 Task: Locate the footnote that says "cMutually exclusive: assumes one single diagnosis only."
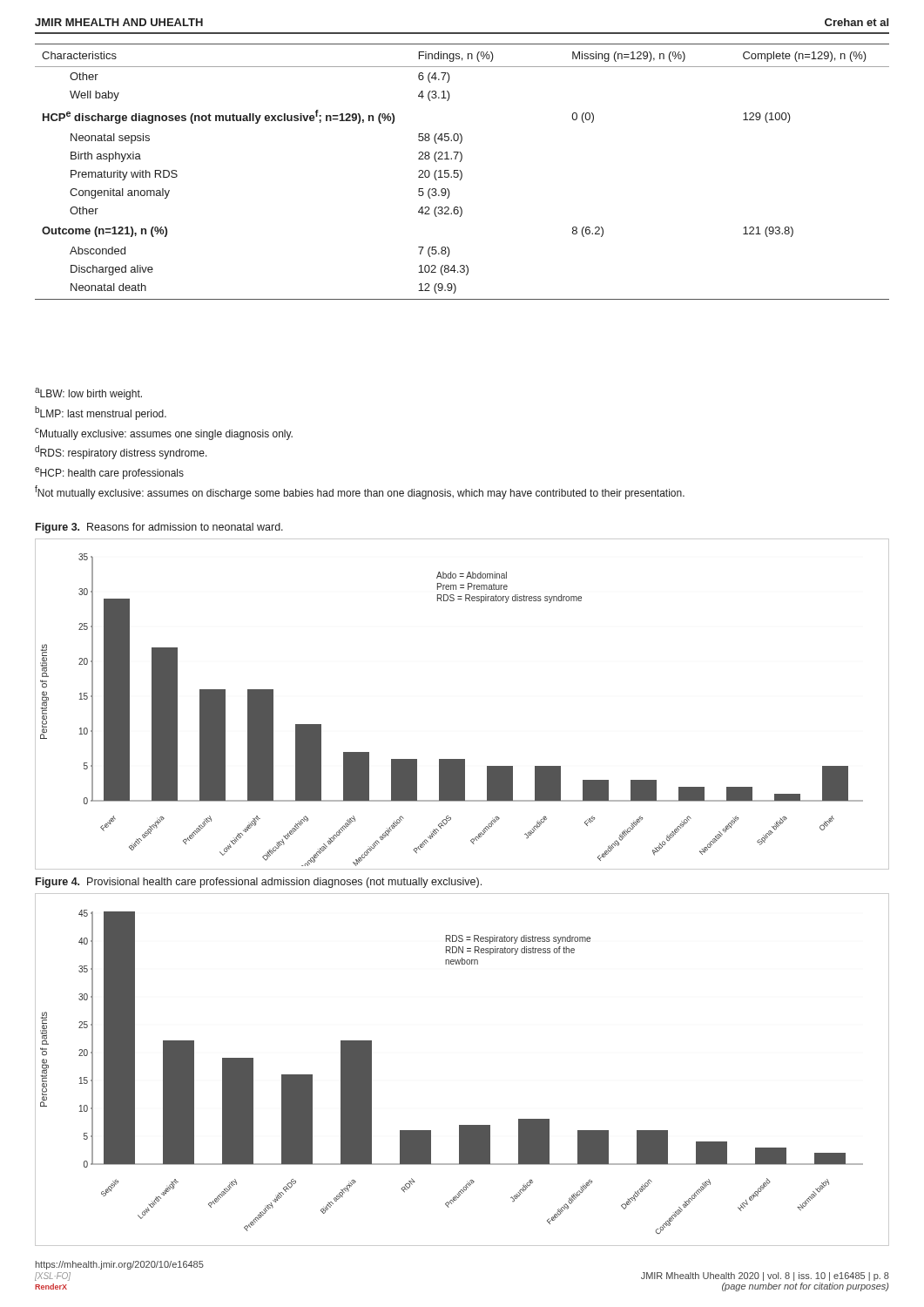click(164, 432)
